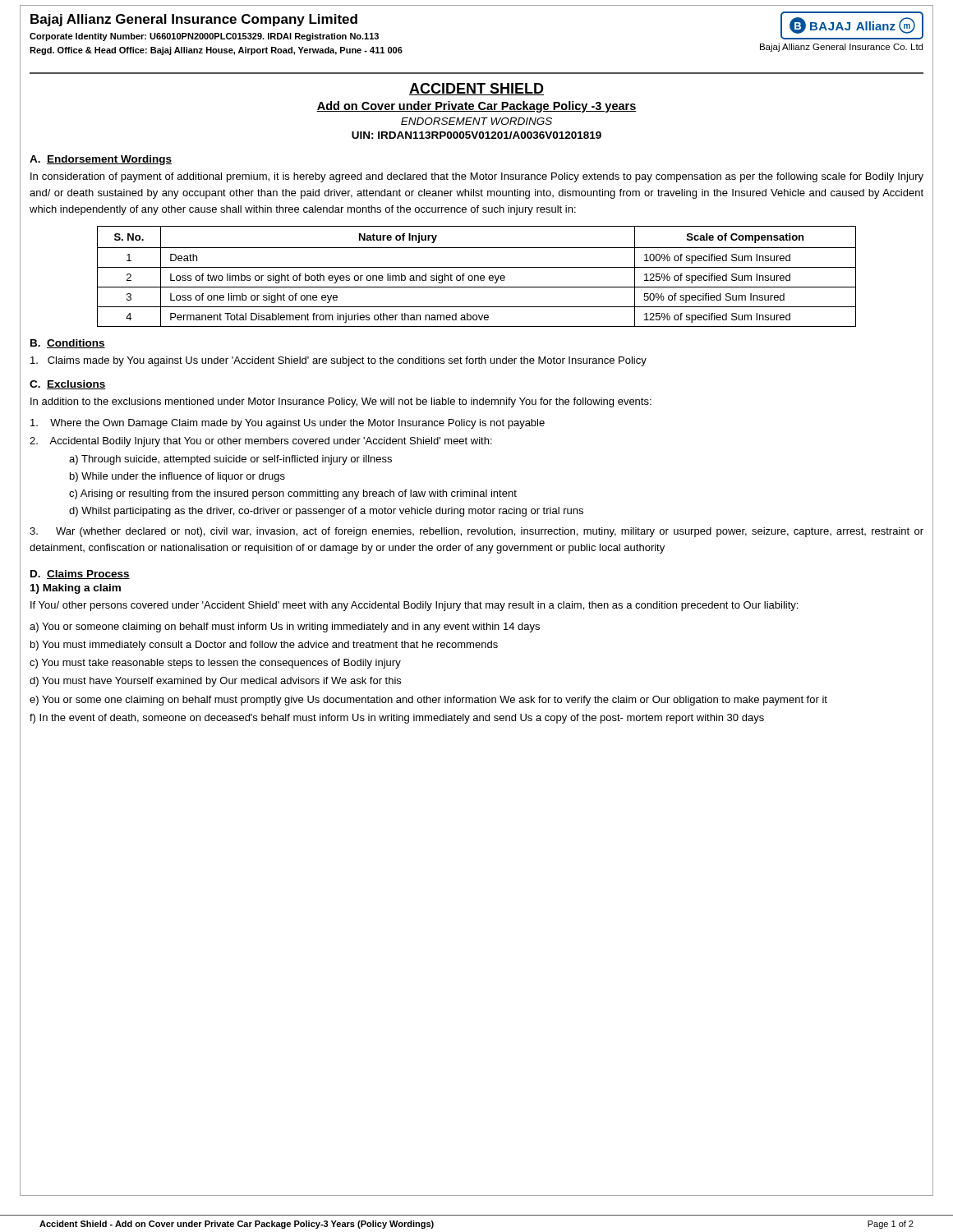Find the section header containing "D. Claims Process"
The height and width of the screenshot is (1232, 953).
click(79, 574)
